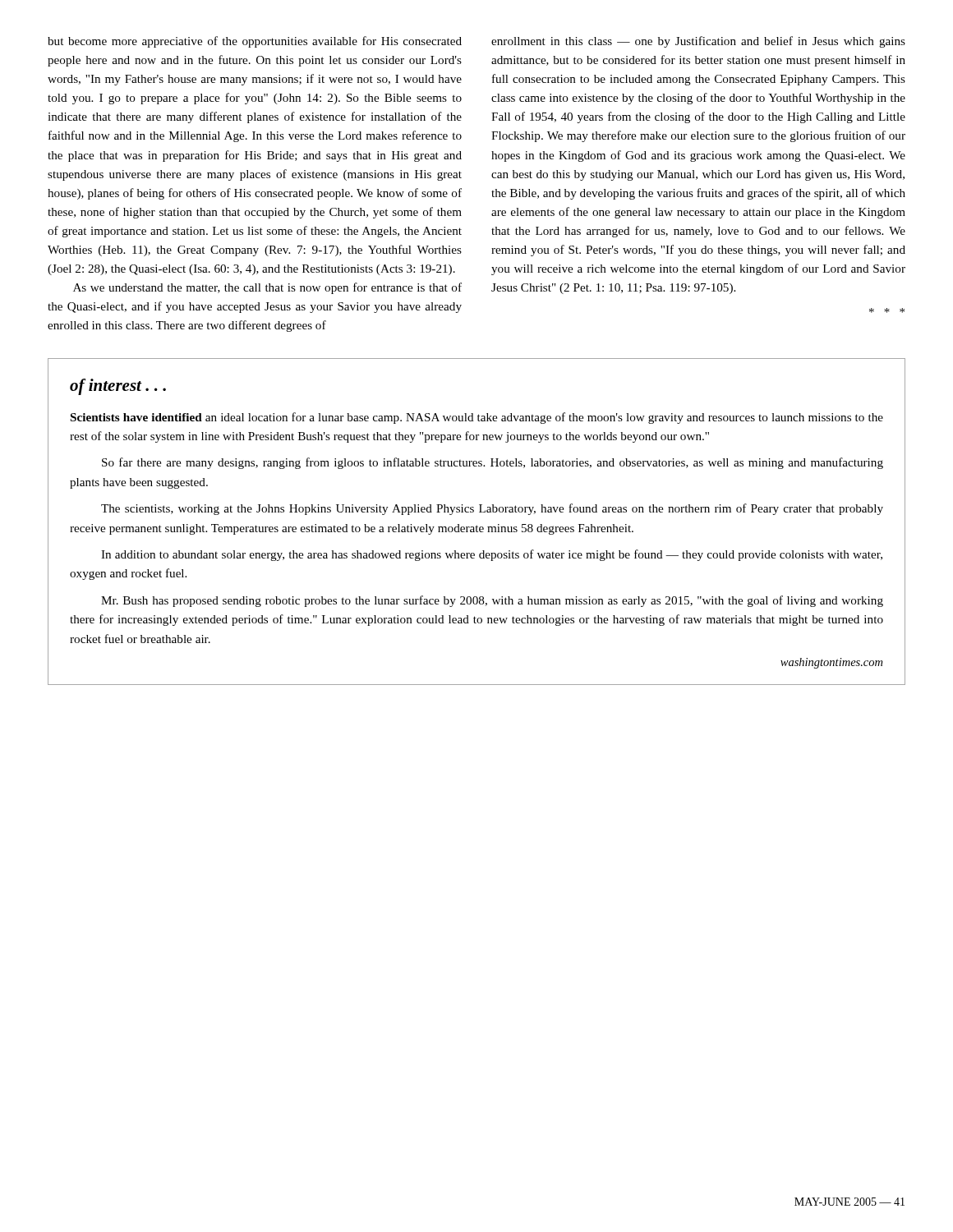Locate the text block with the text "Scientists have identified an ideal location for a"

click(x=476, y=426)
